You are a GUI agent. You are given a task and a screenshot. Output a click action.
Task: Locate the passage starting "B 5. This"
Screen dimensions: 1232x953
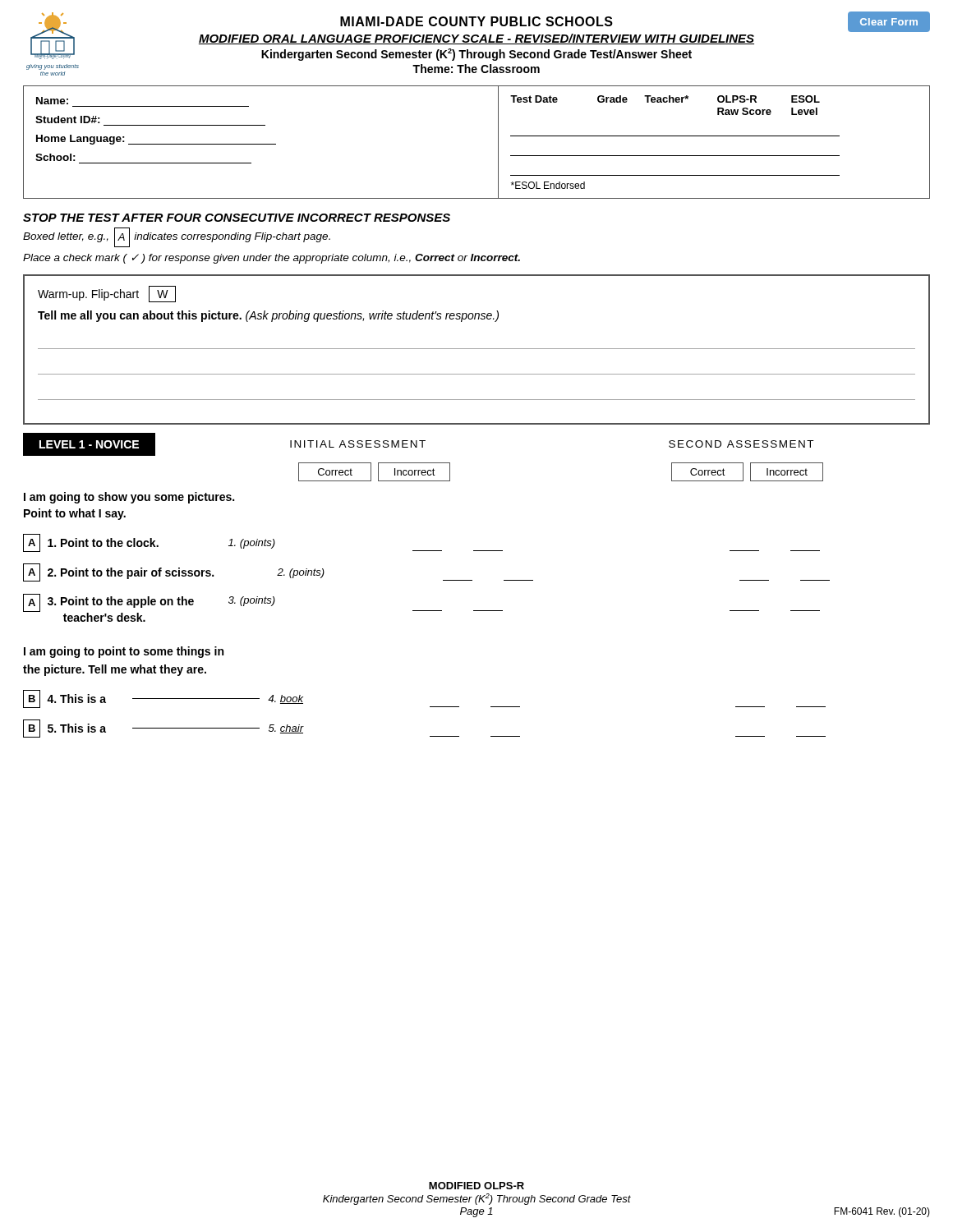tap(68, 728)
